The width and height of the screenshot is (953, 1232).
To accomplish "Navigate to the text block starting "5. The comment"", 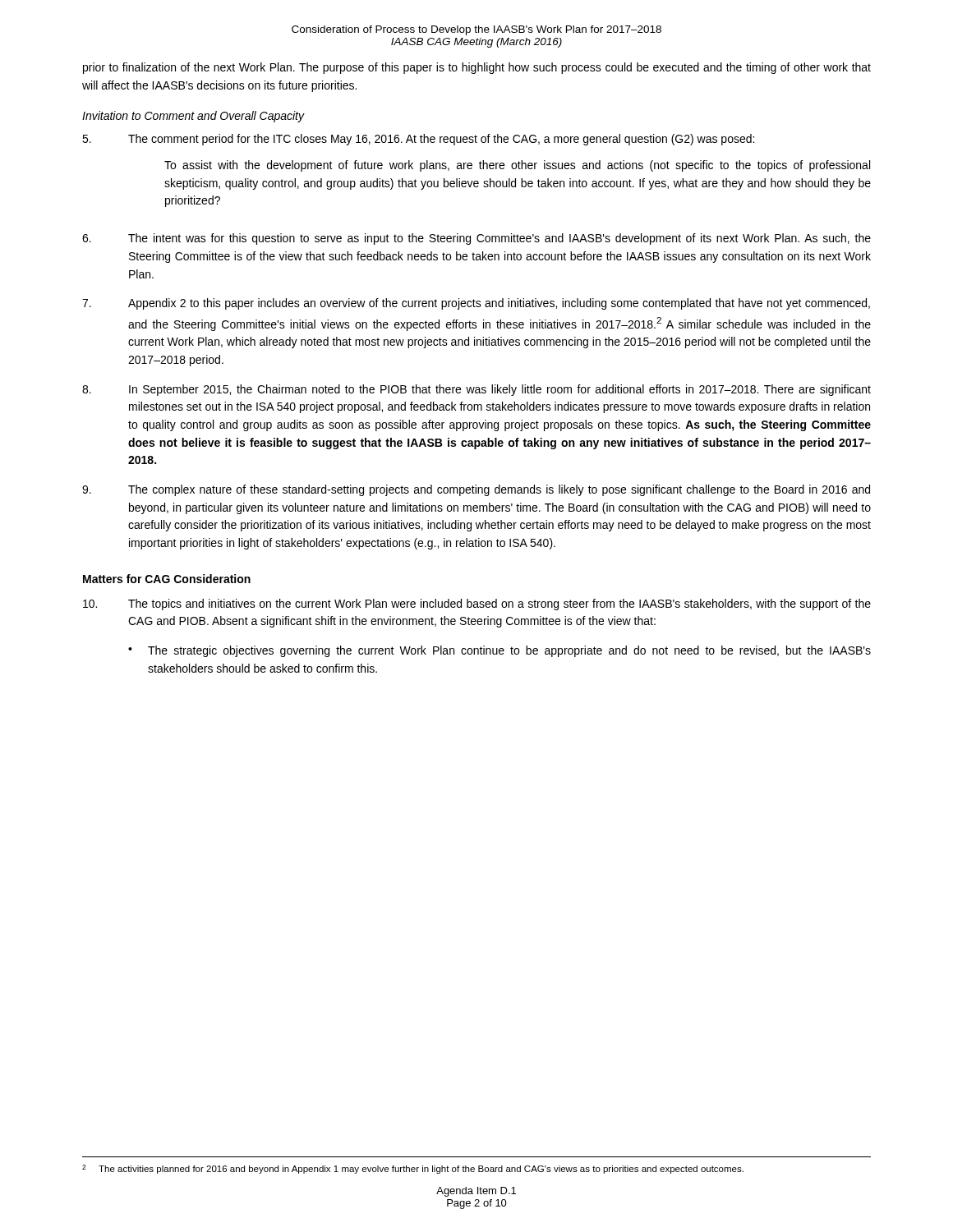I will pos(476,175).
